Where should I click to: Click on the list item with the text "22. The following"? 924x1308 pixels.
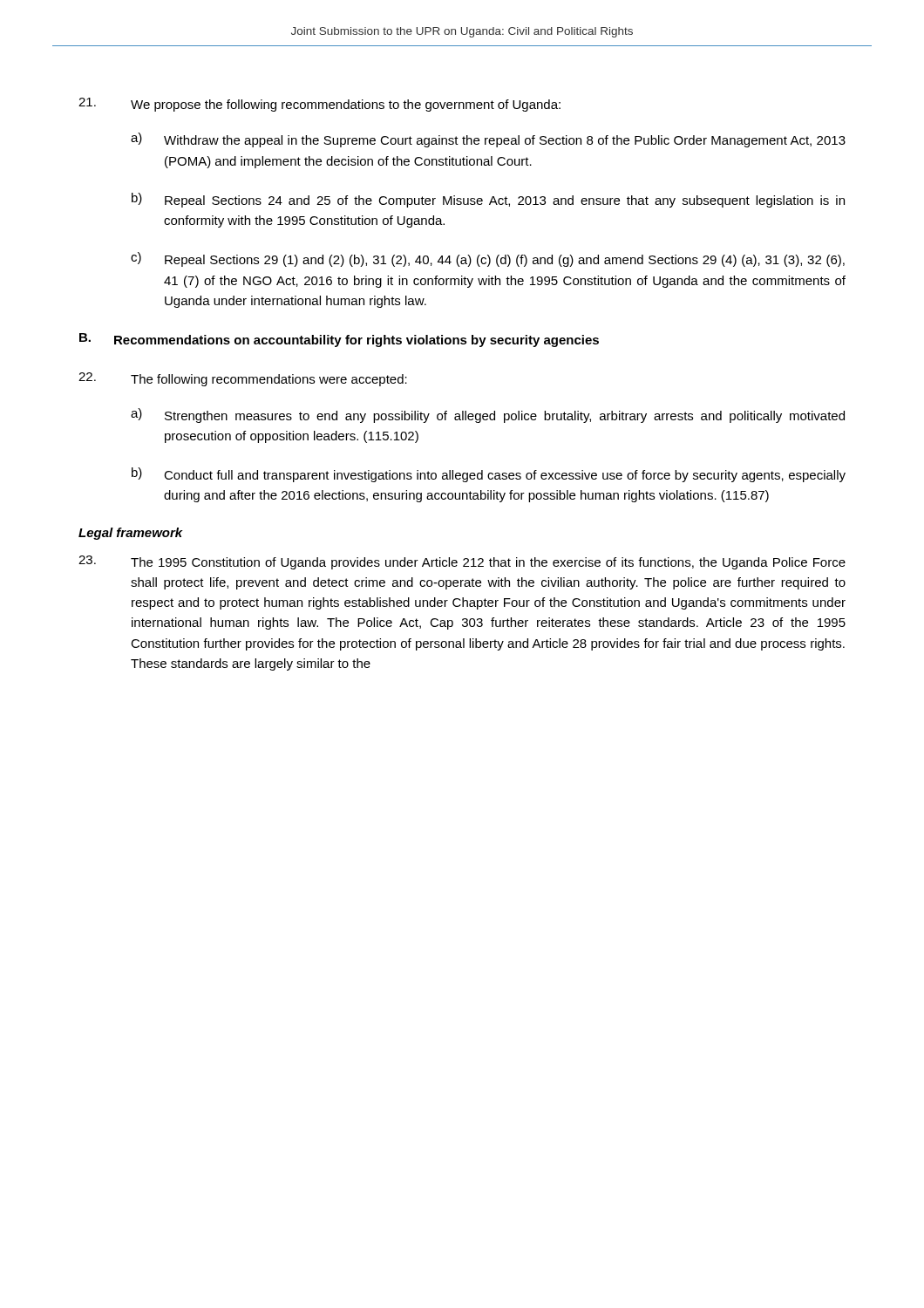coord(243,379)
